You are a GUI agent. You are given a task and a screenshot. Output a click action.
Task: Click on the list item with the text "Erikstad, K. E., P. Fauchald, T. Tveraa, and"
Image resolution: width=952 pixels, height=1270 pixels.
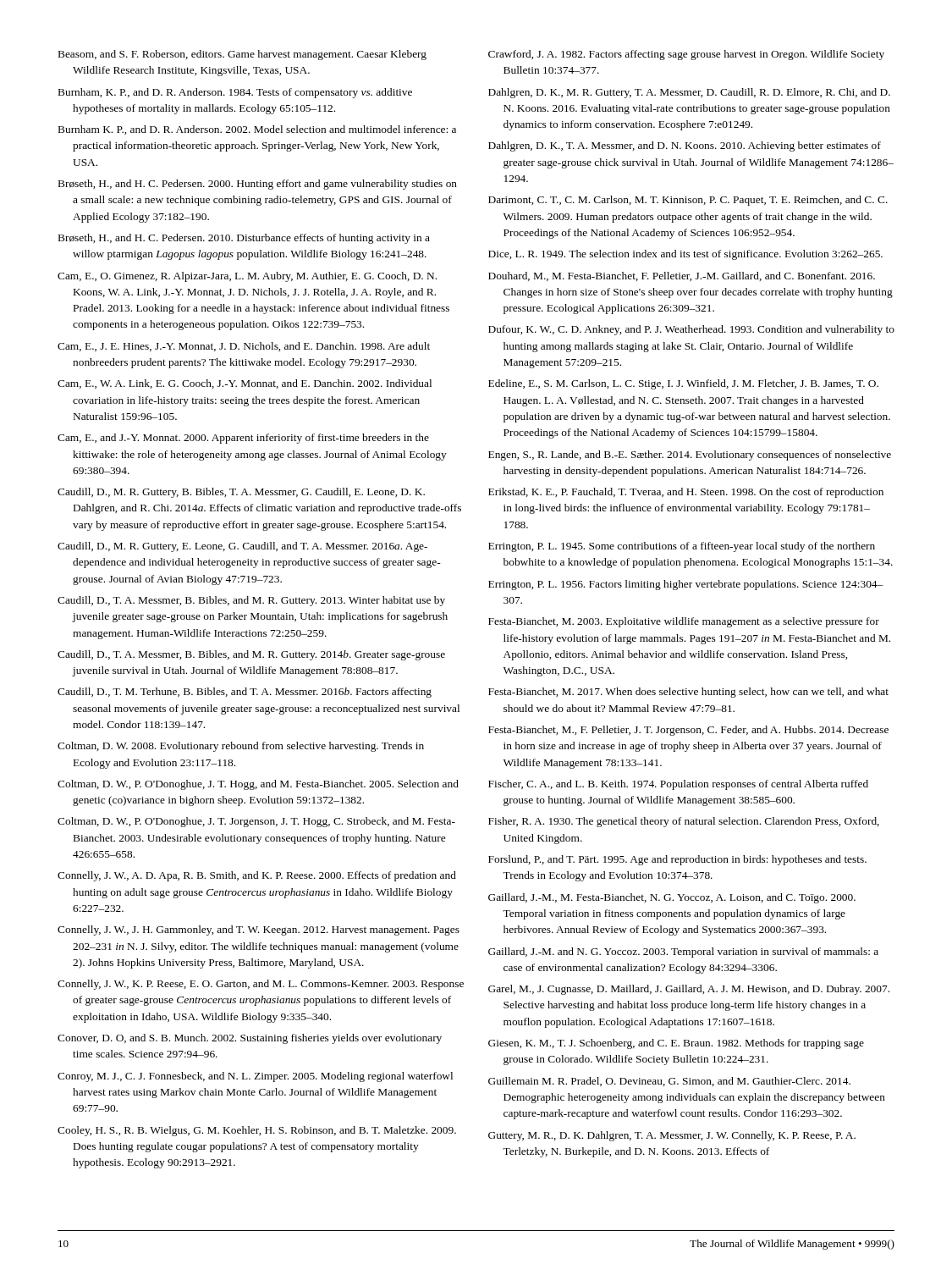pyautogui.click(x=686, y=508)
